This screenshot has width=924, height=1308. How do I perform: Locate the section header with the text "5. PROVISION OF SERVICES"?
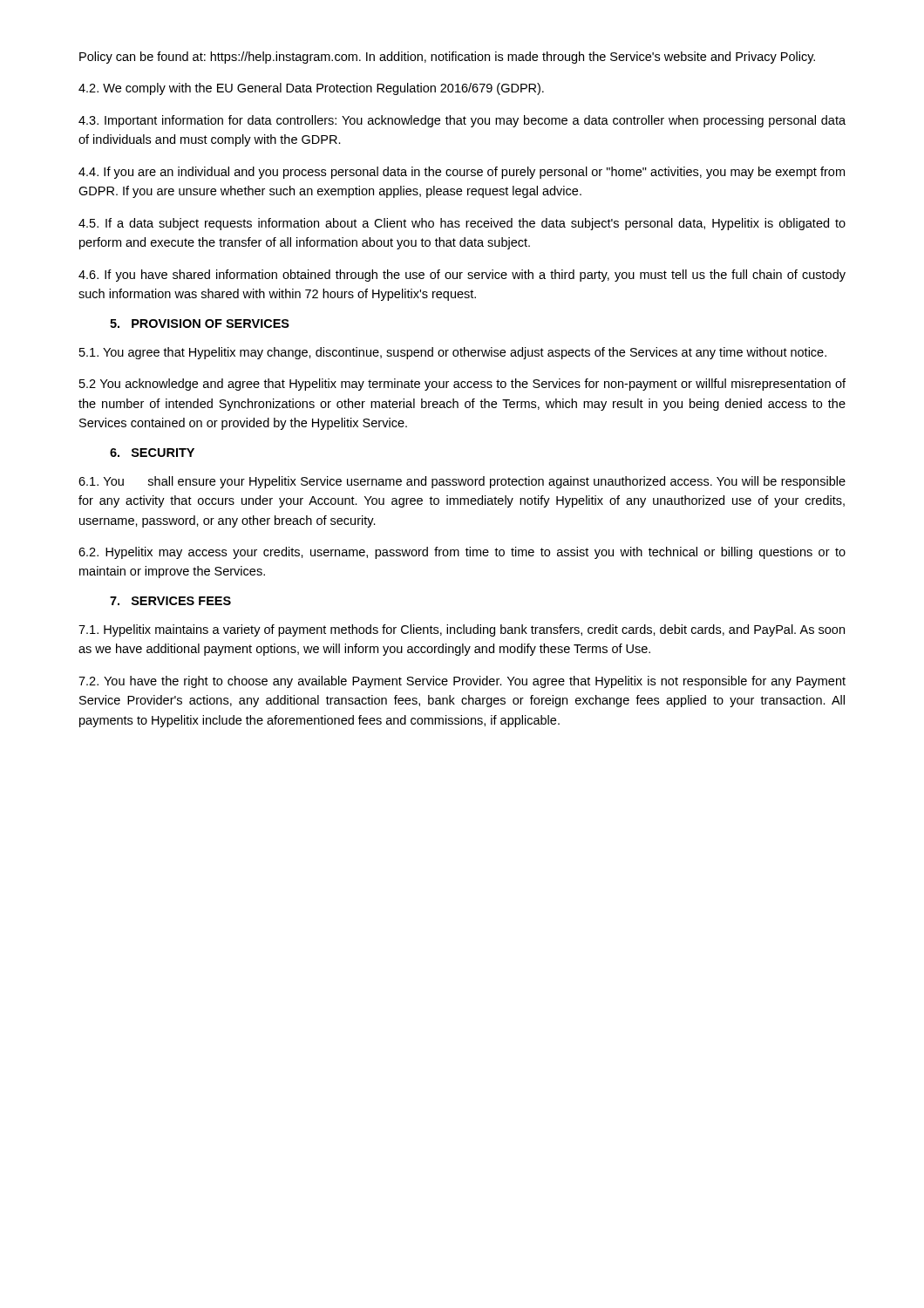[200, 323]
